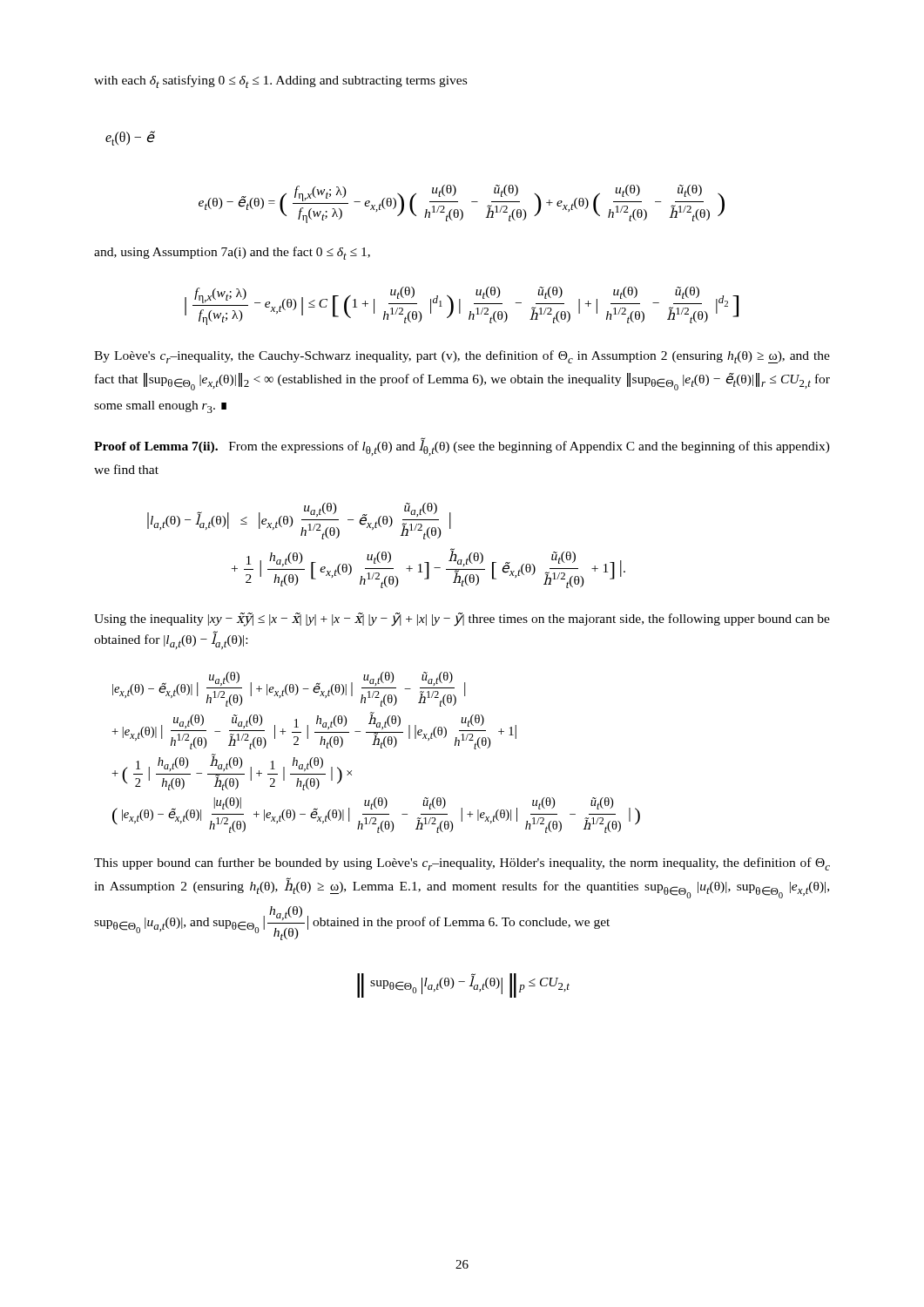924x1307 pixels.
Task: Click on the text starting "By Loève's cr–inequality, the Cauchy-Schwarz"
Action: tap(462, 381)
